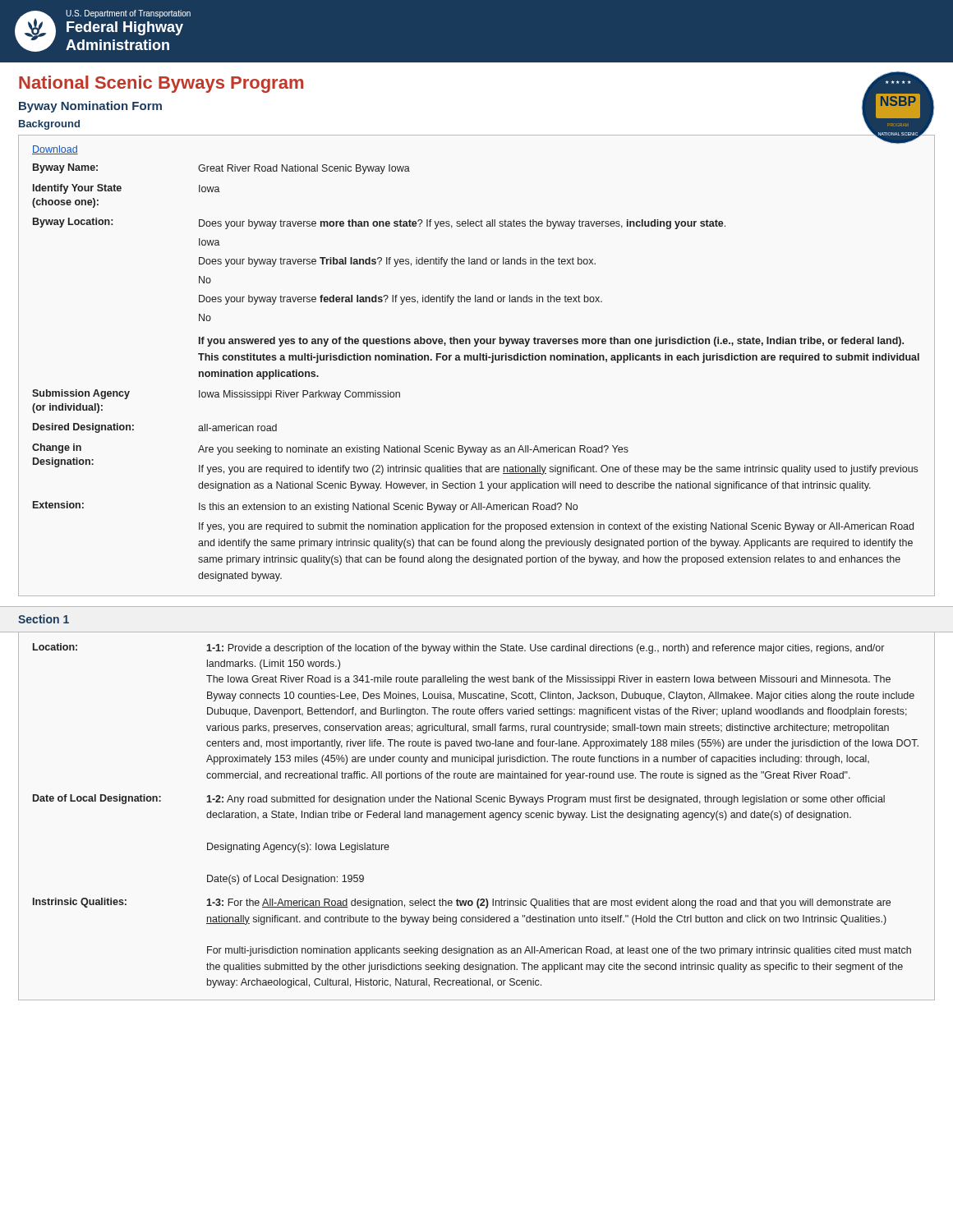Locate a logo
Image resolution: width=953 pixels, height=1232 pixels.
pyautogui.click(x=898, y=108)
